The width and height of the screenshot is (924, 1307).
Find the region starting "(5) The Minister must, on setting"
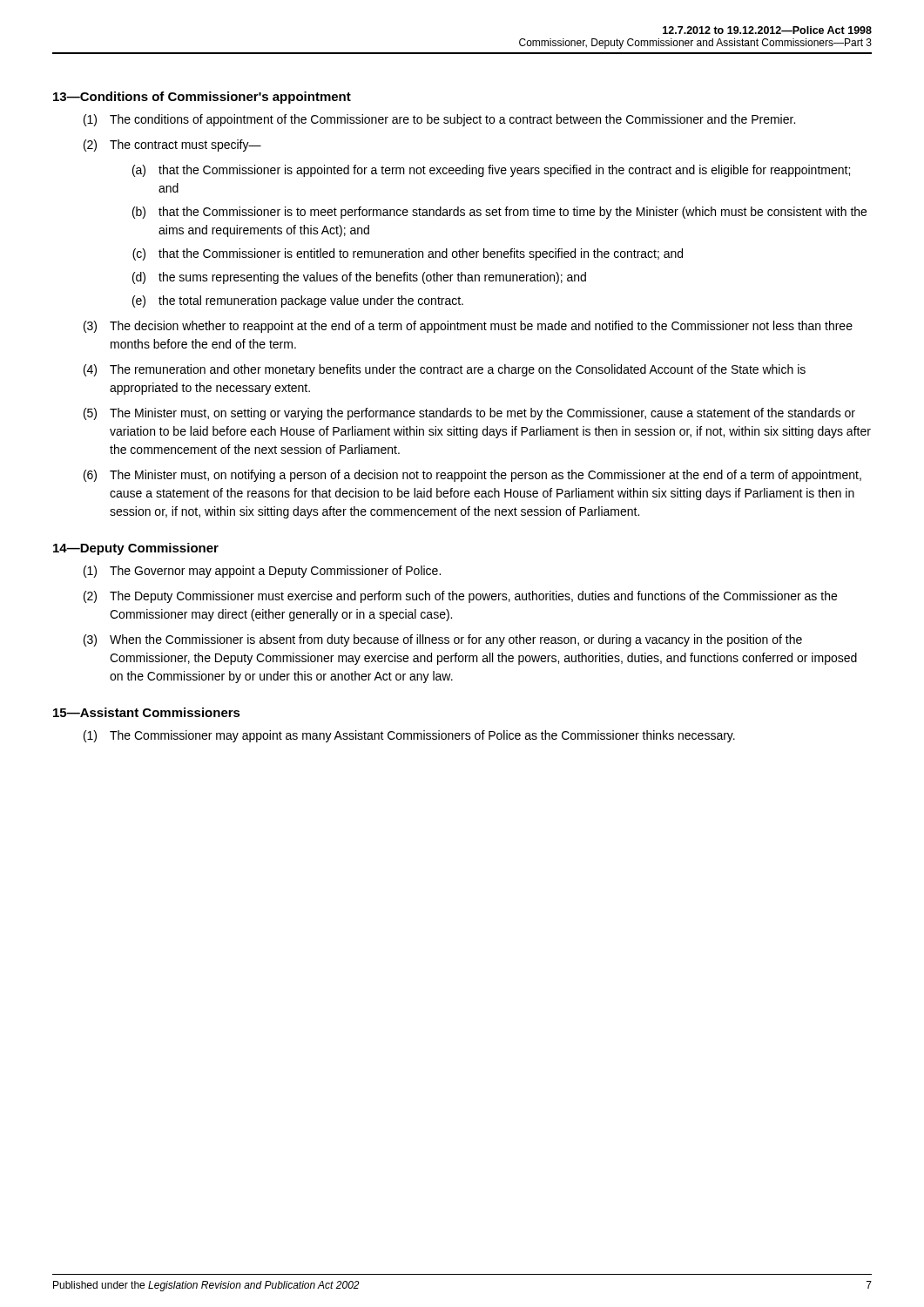[462, 432]
